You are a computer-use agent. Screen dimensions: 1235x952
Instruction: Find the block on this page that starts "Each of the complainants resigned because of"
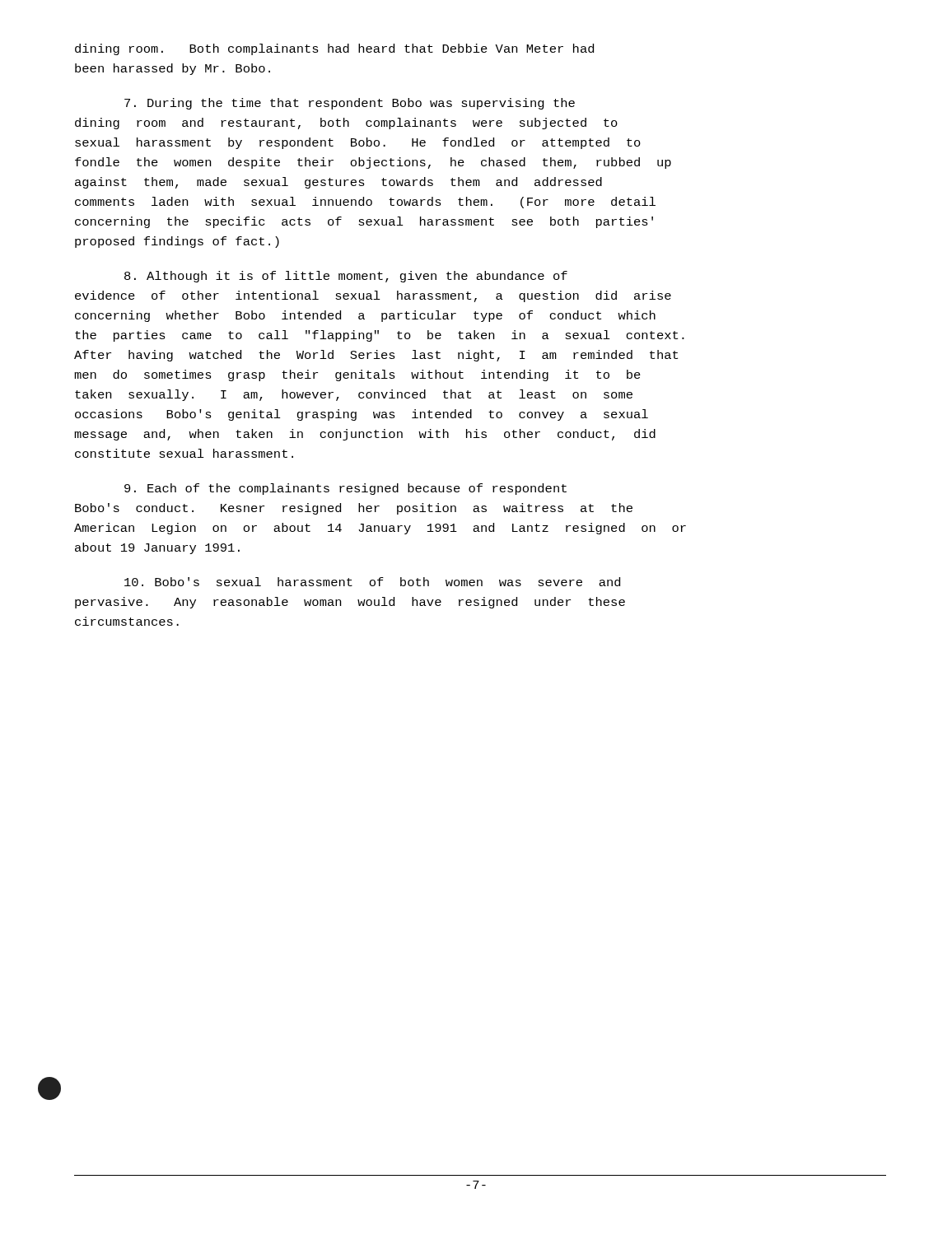click(x=381, y=519)
